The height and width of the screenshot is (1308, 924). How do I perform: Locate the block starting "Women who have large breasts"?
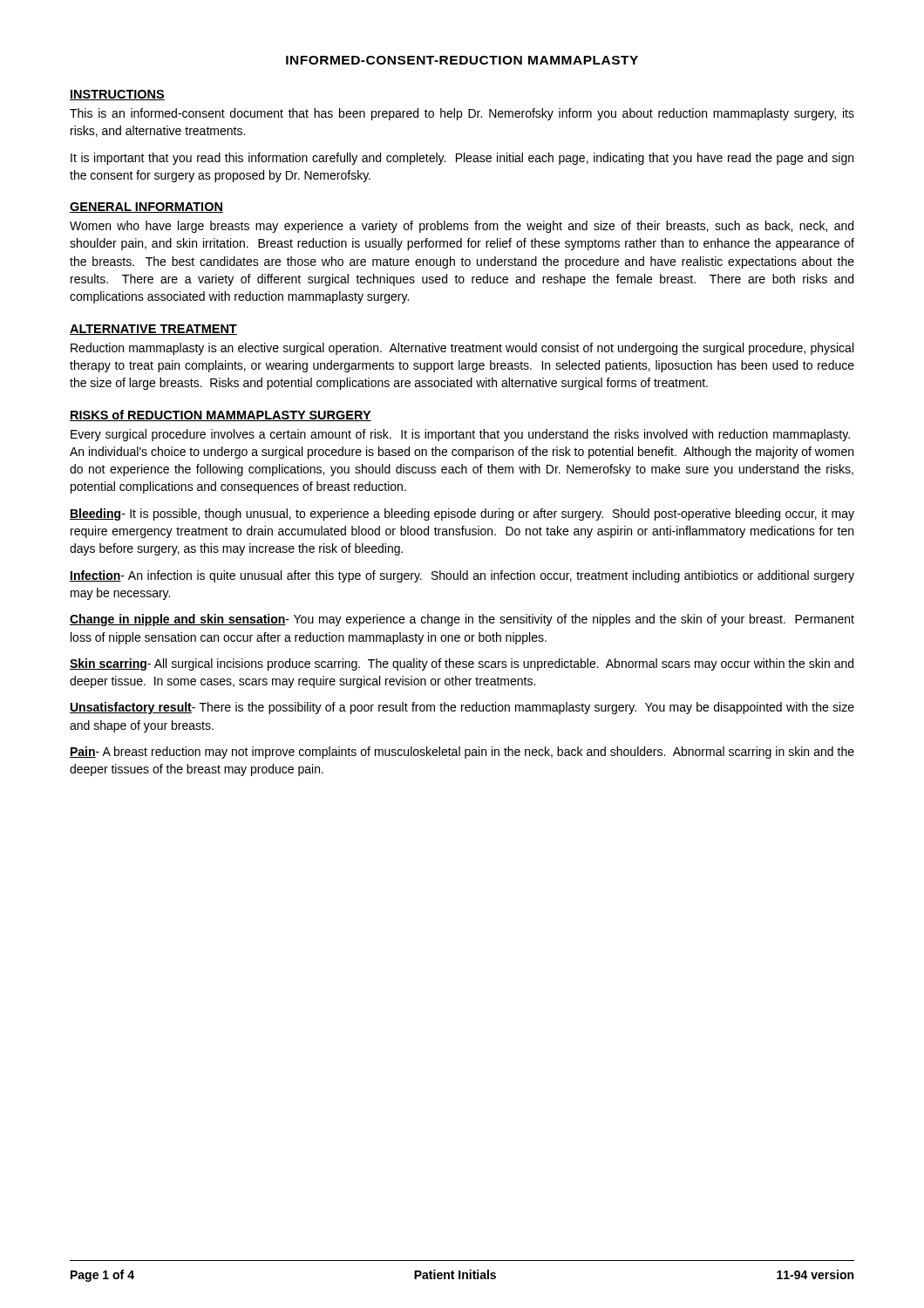click(x=462, y=261)
